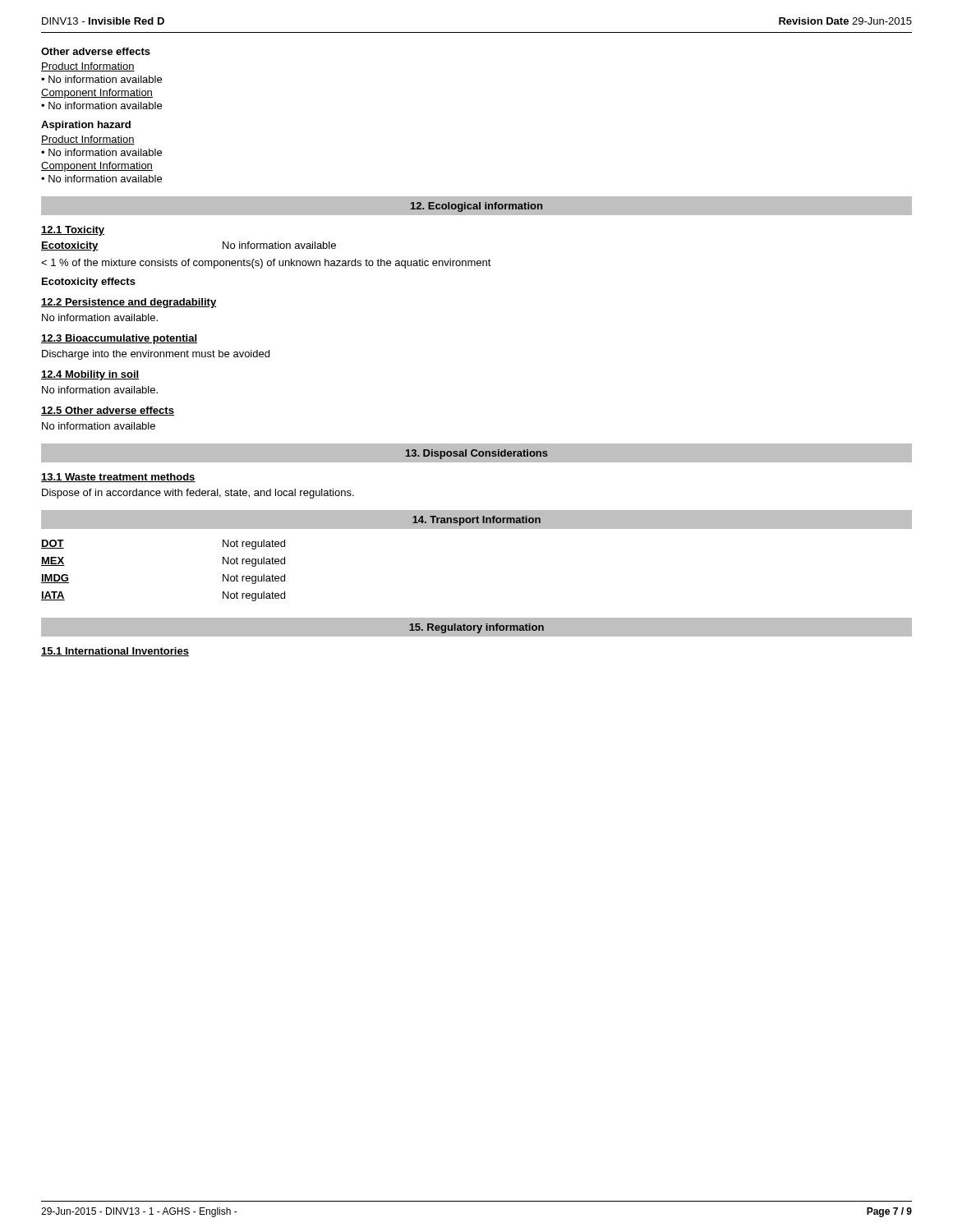Navigate to the element starting "13. Disposal Considerations"
953x1232 pixels.
[476, 453]
